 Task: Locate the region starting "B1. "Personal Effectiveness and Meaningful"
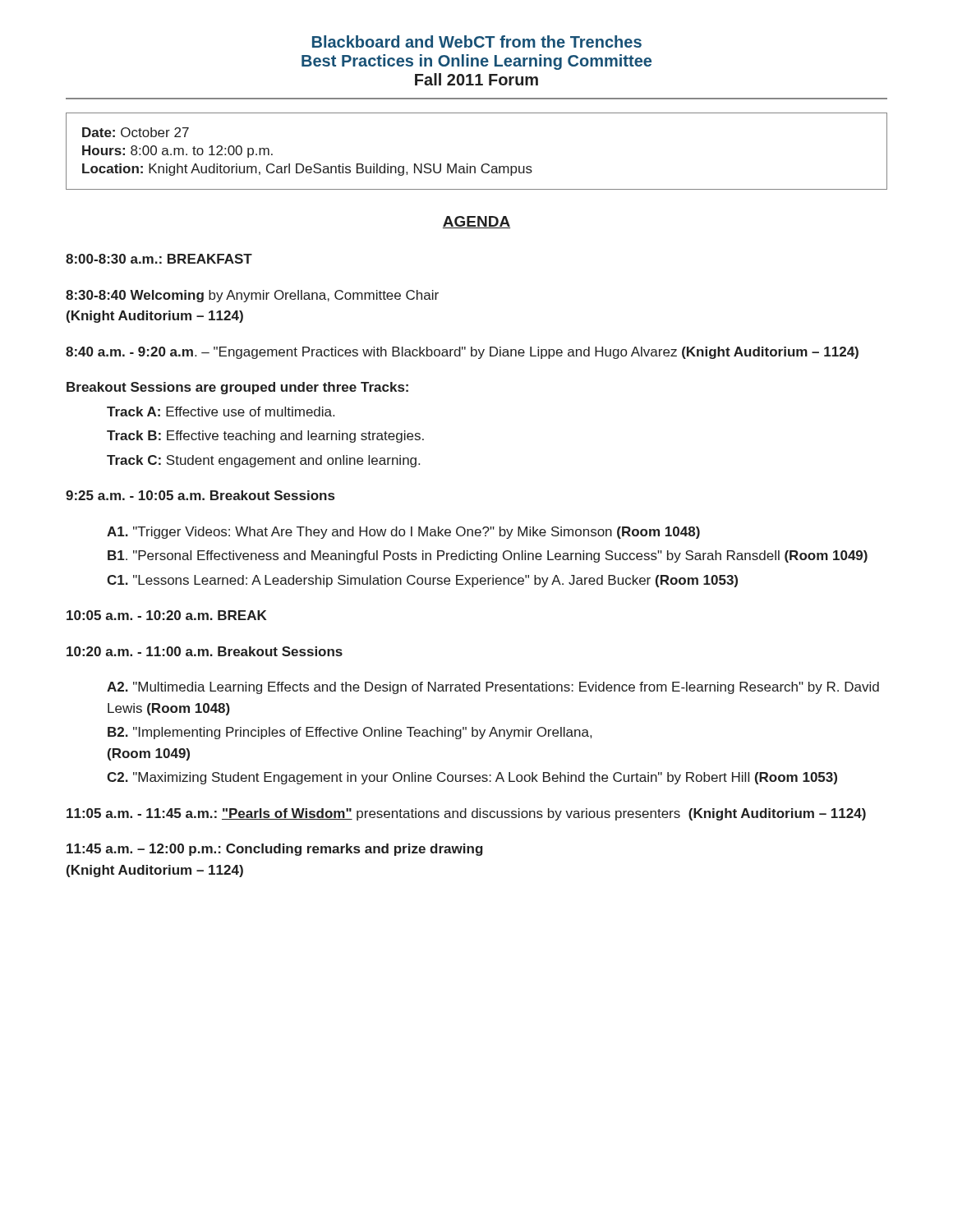pyautogui.click(x=497, y=556)
